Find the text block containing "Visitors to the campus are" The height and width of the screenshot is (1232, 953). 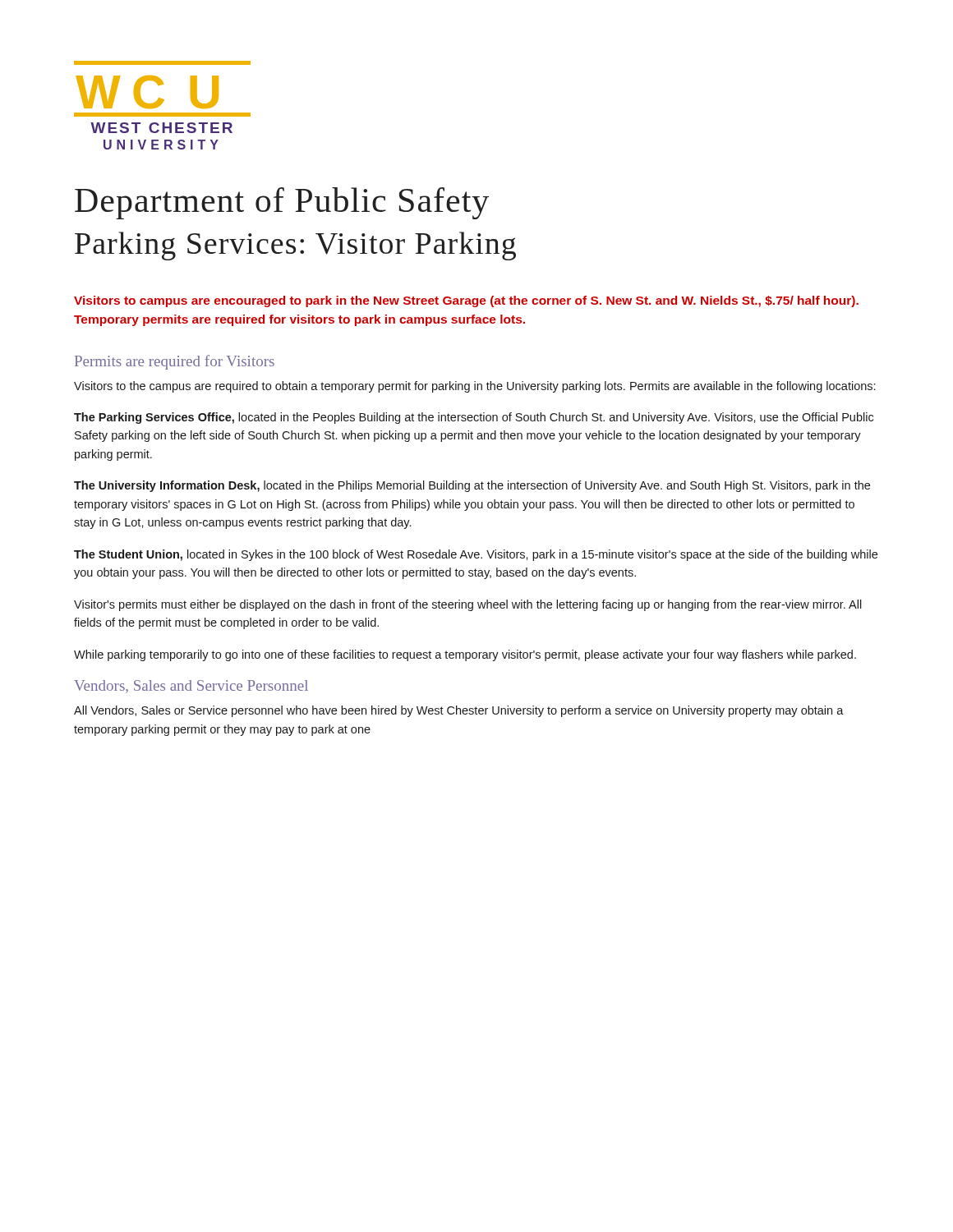click(475, 386)
